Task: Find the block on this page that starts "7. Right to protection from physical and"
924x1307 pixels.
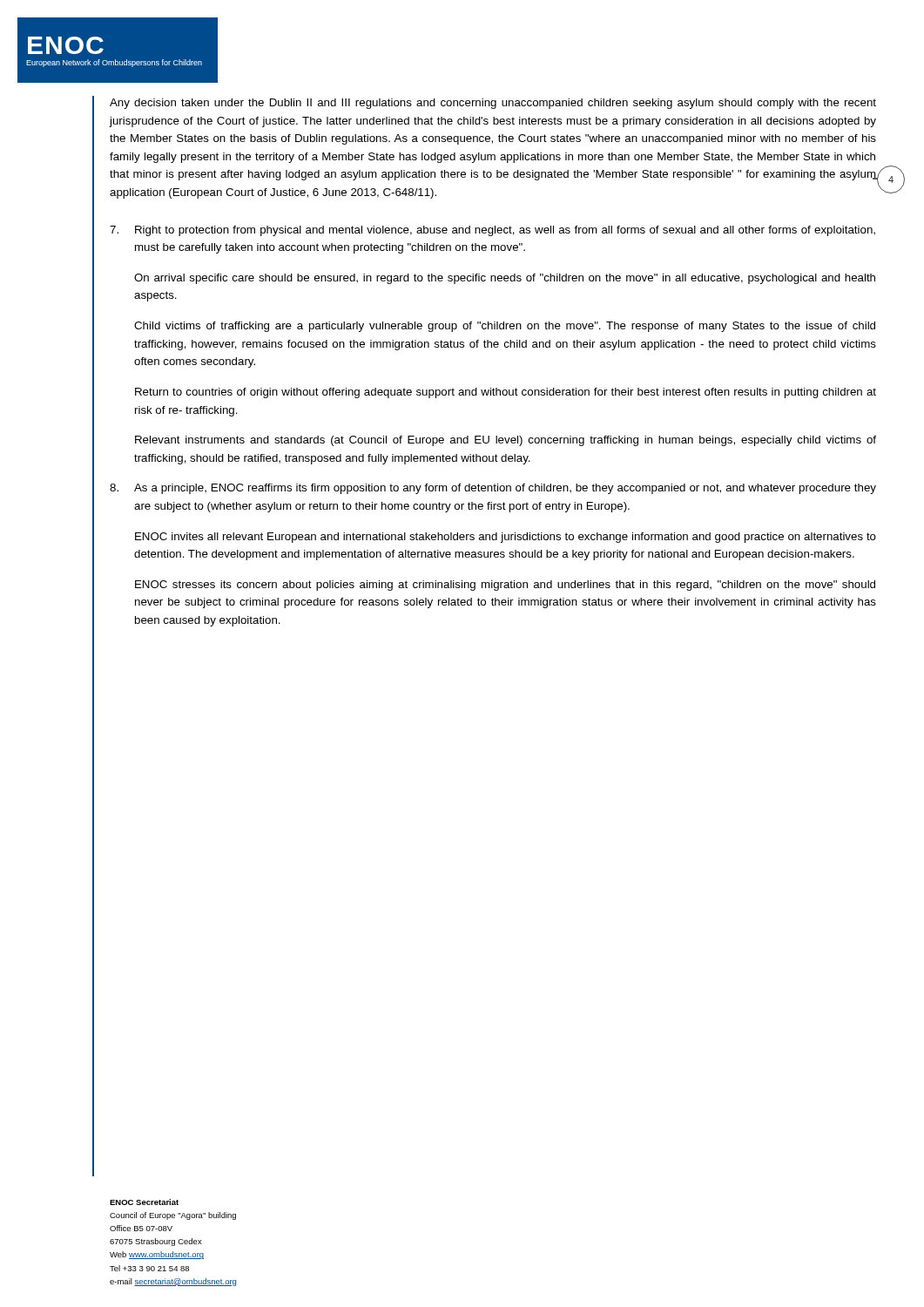Action: coord(493,239)
